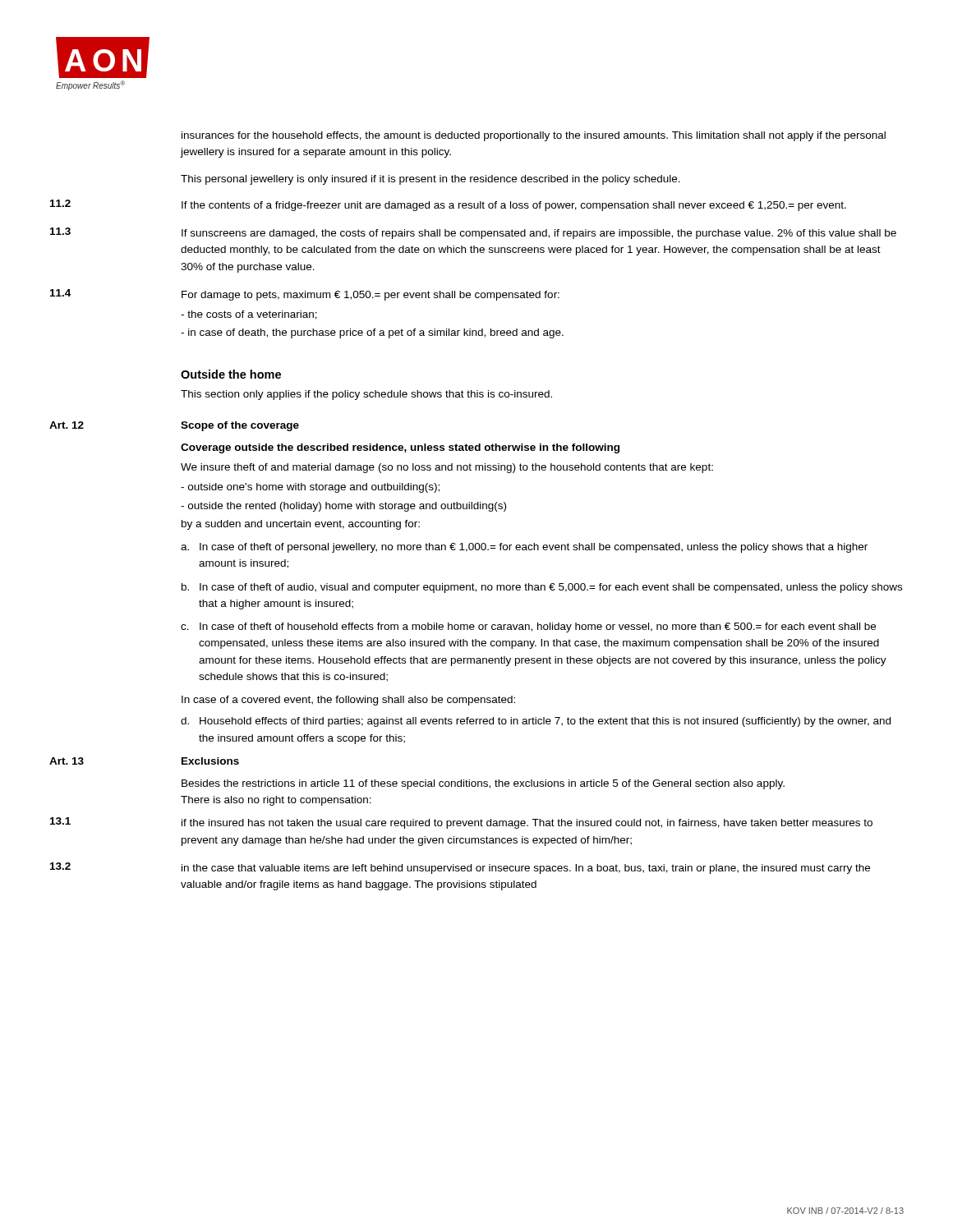The image size is (953, 1232).
Task: Select the text block with the text "This personal jewellery is only insured if"
Action: 431,178
